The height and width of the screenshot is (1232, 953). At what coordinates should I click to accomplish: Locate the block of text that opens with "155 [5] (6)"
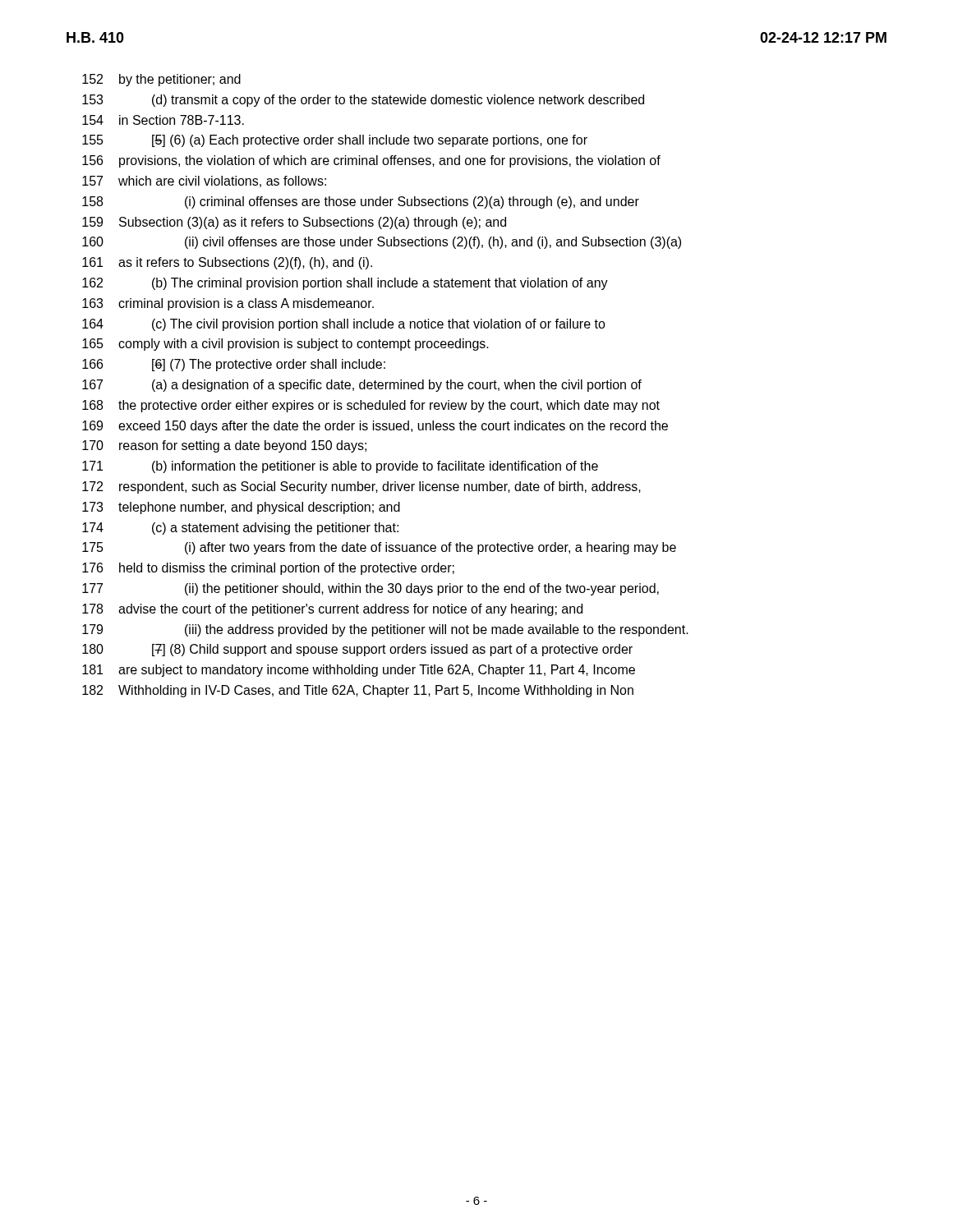tap(476, 141)
